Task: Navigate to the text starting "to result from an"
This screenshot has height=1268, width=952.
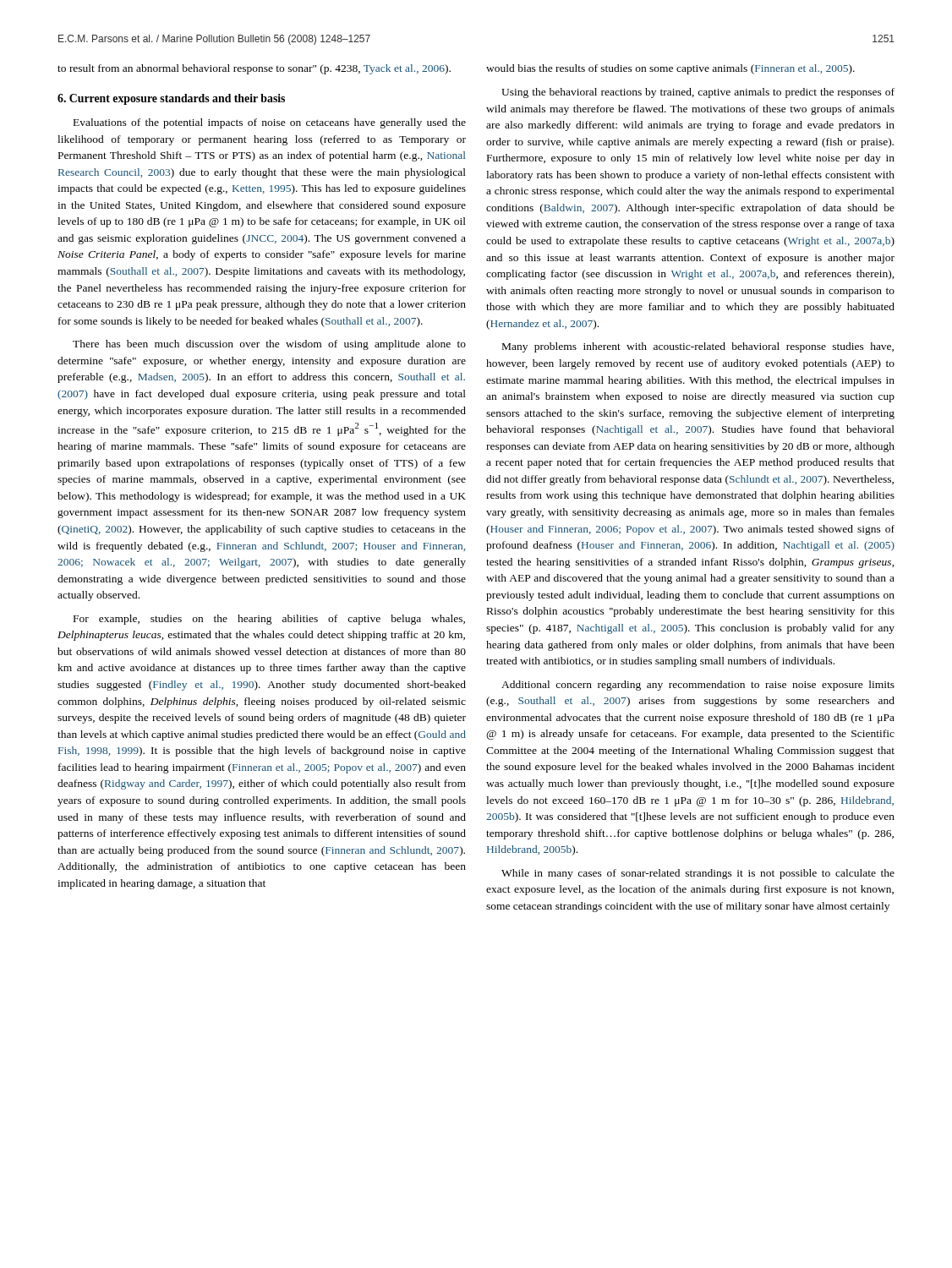Action: [x=262, y=69]
